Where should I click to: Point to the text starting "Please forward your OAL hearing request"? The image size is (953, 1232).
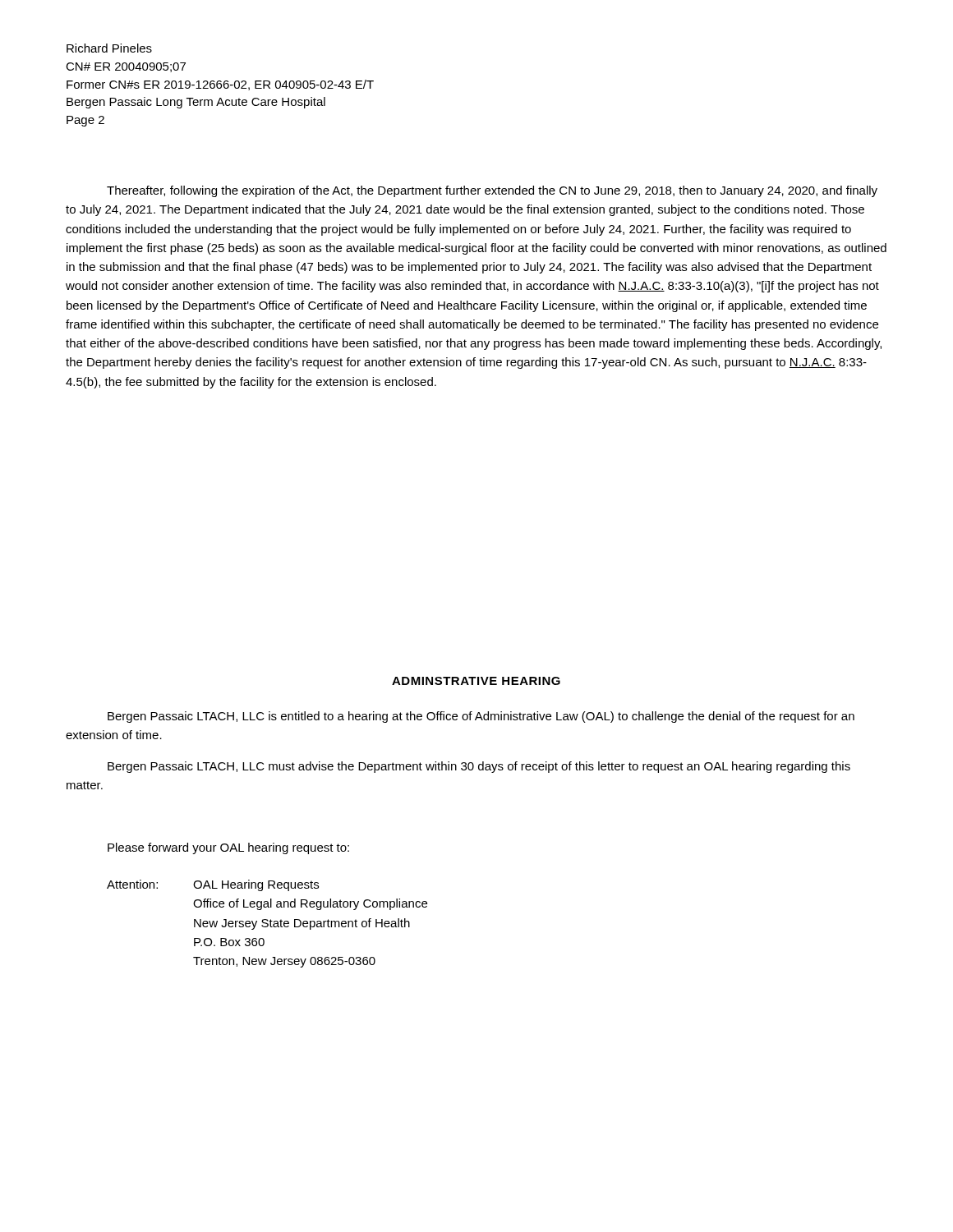click(x=229, y=847)
